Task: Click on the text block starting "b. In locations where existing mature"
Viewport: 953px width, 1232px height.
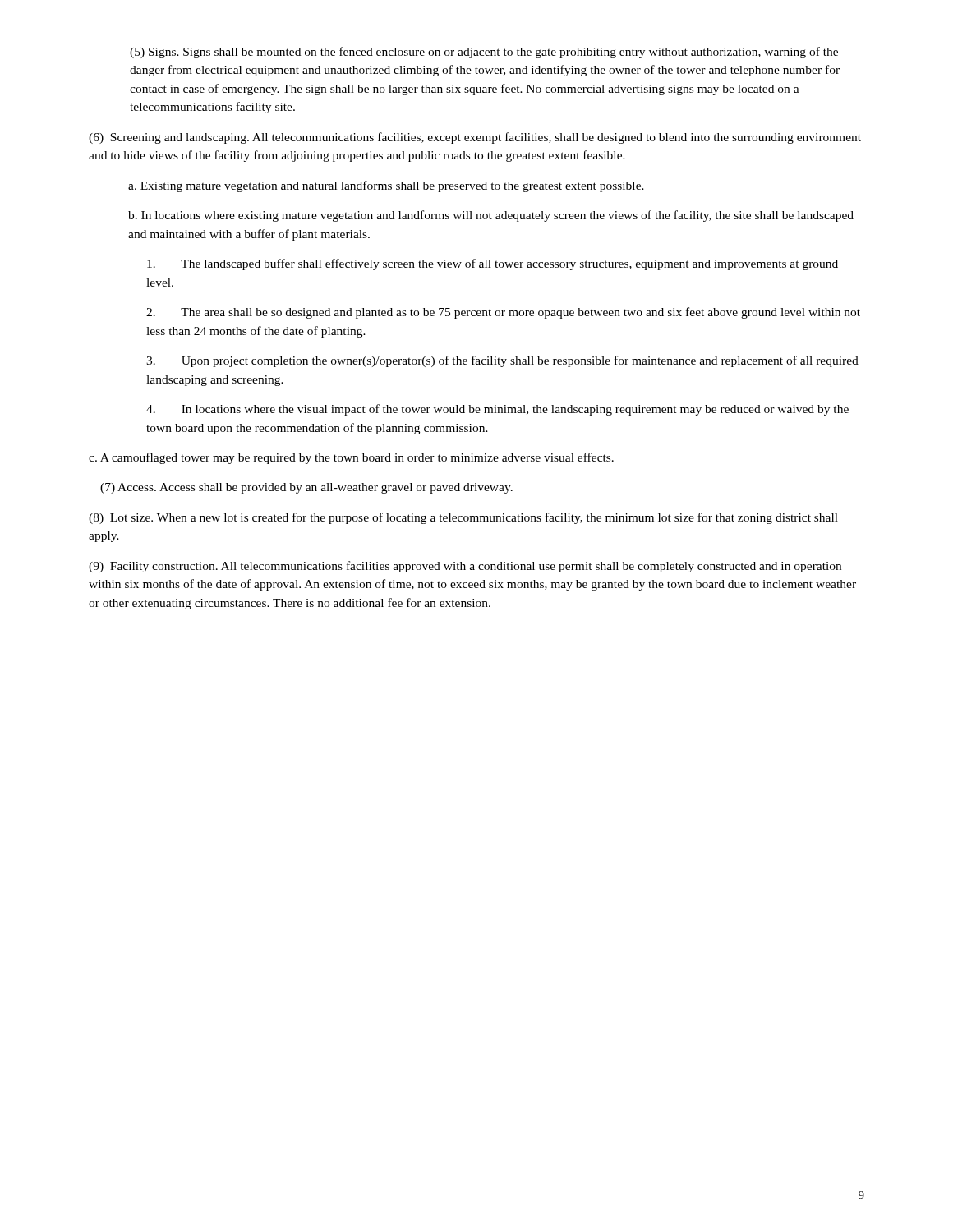Action: coord(491,224)
